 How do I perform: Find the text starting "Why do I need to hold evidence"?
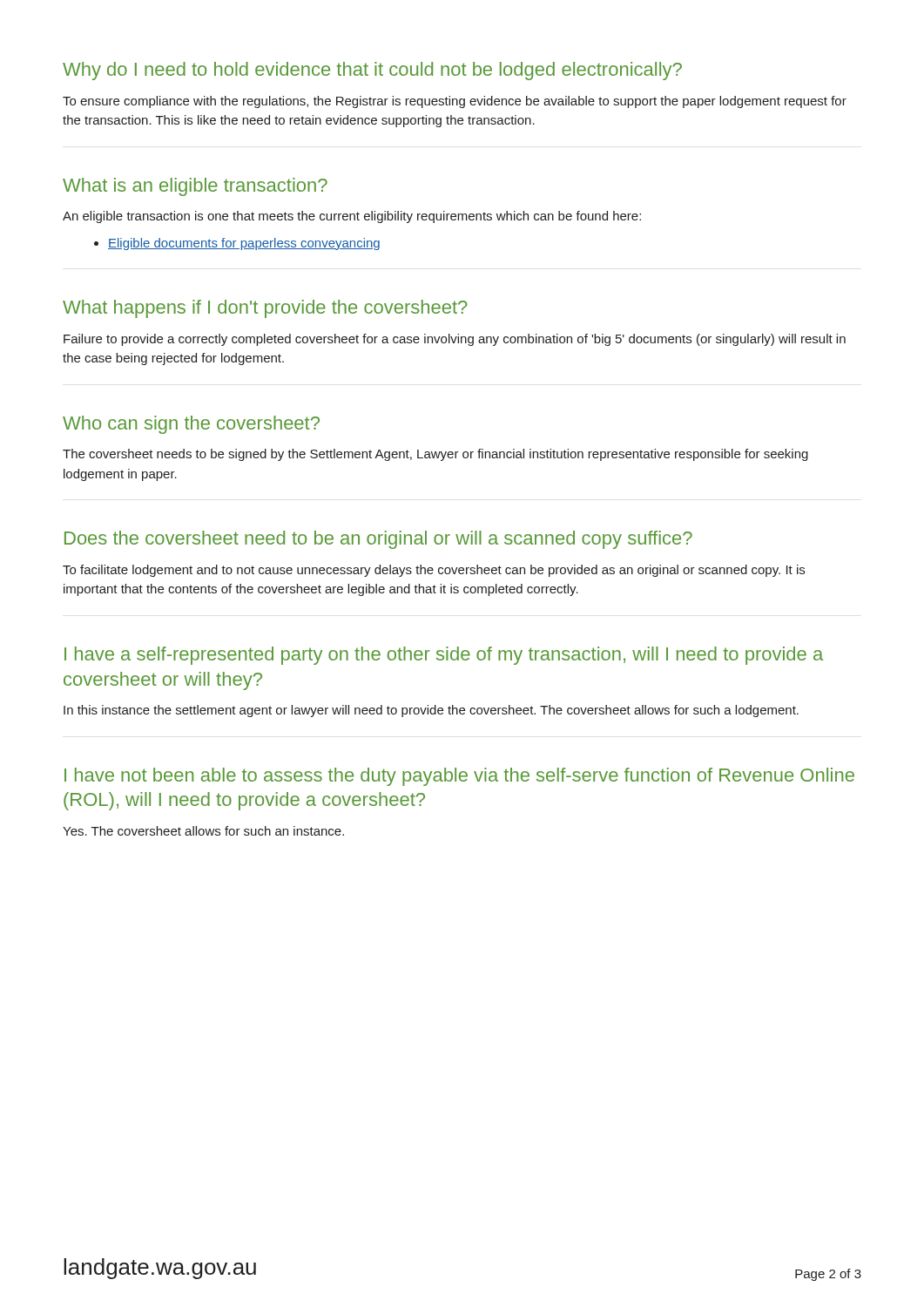pyautogui.click(x=373, y=69)
